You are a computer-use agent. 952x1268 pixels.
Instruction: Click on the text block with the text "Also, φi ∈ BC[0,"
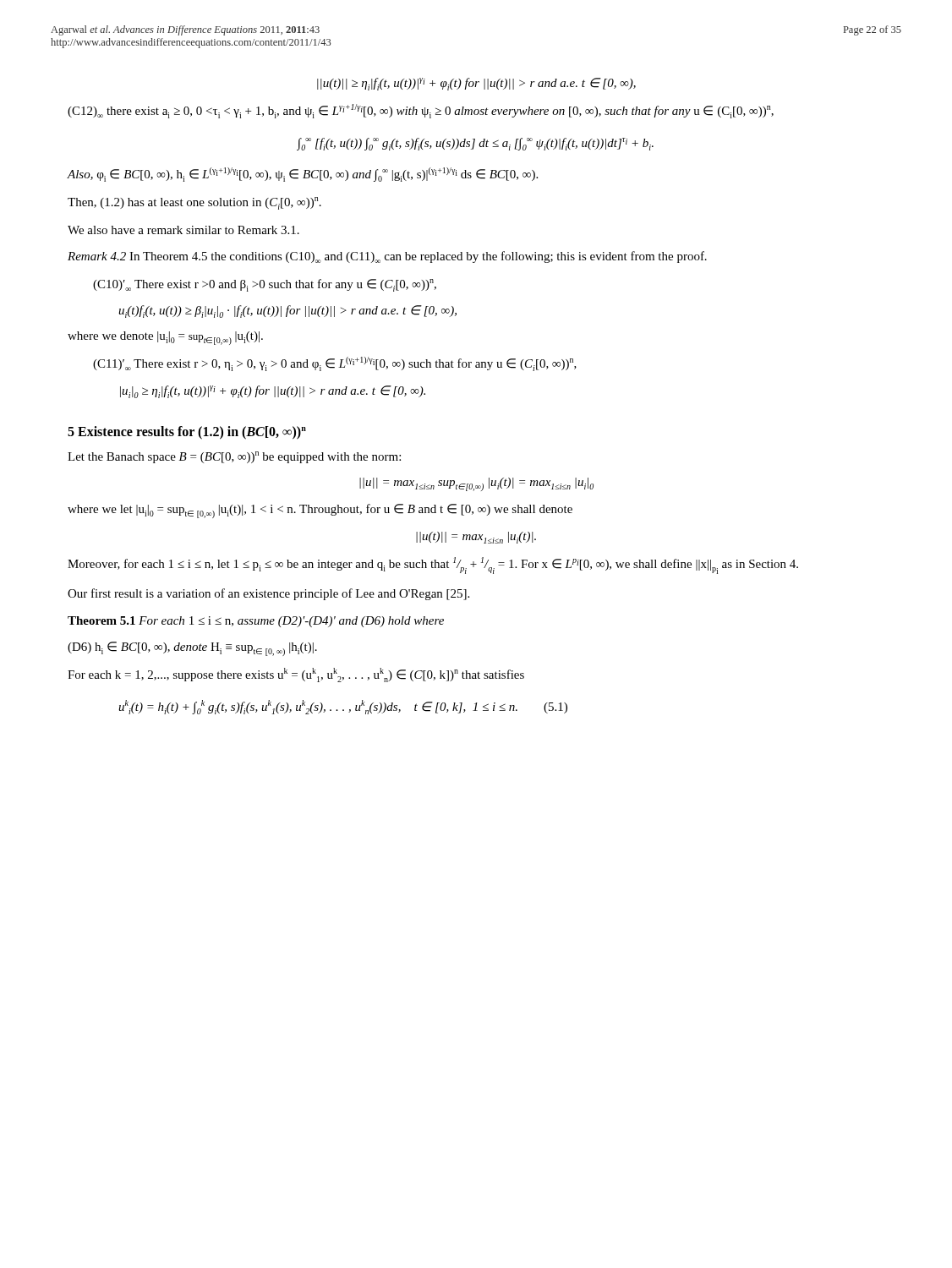(x=303, y=174)
